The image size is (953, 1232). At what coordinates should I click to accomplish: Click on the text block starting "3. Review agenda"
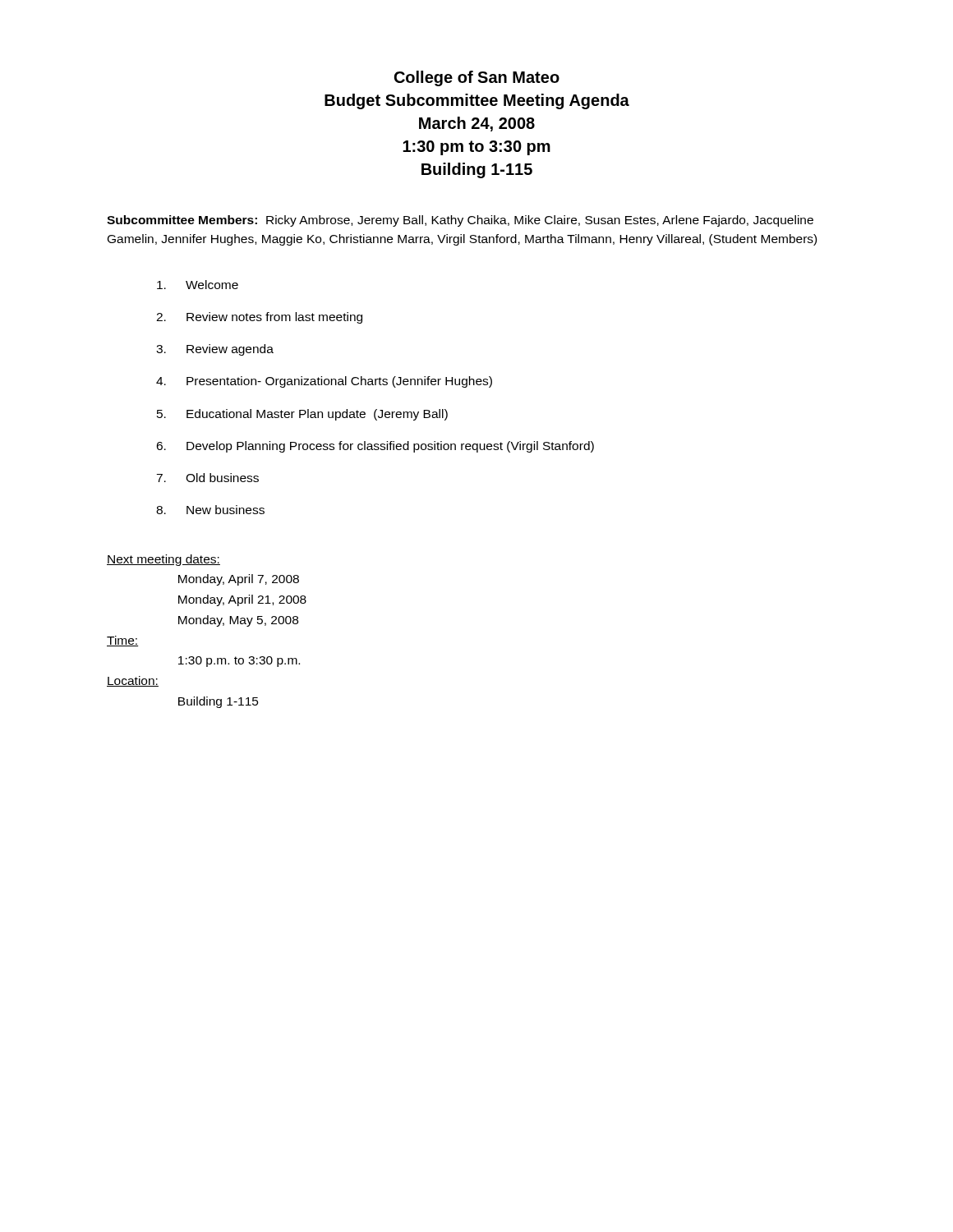215,349
